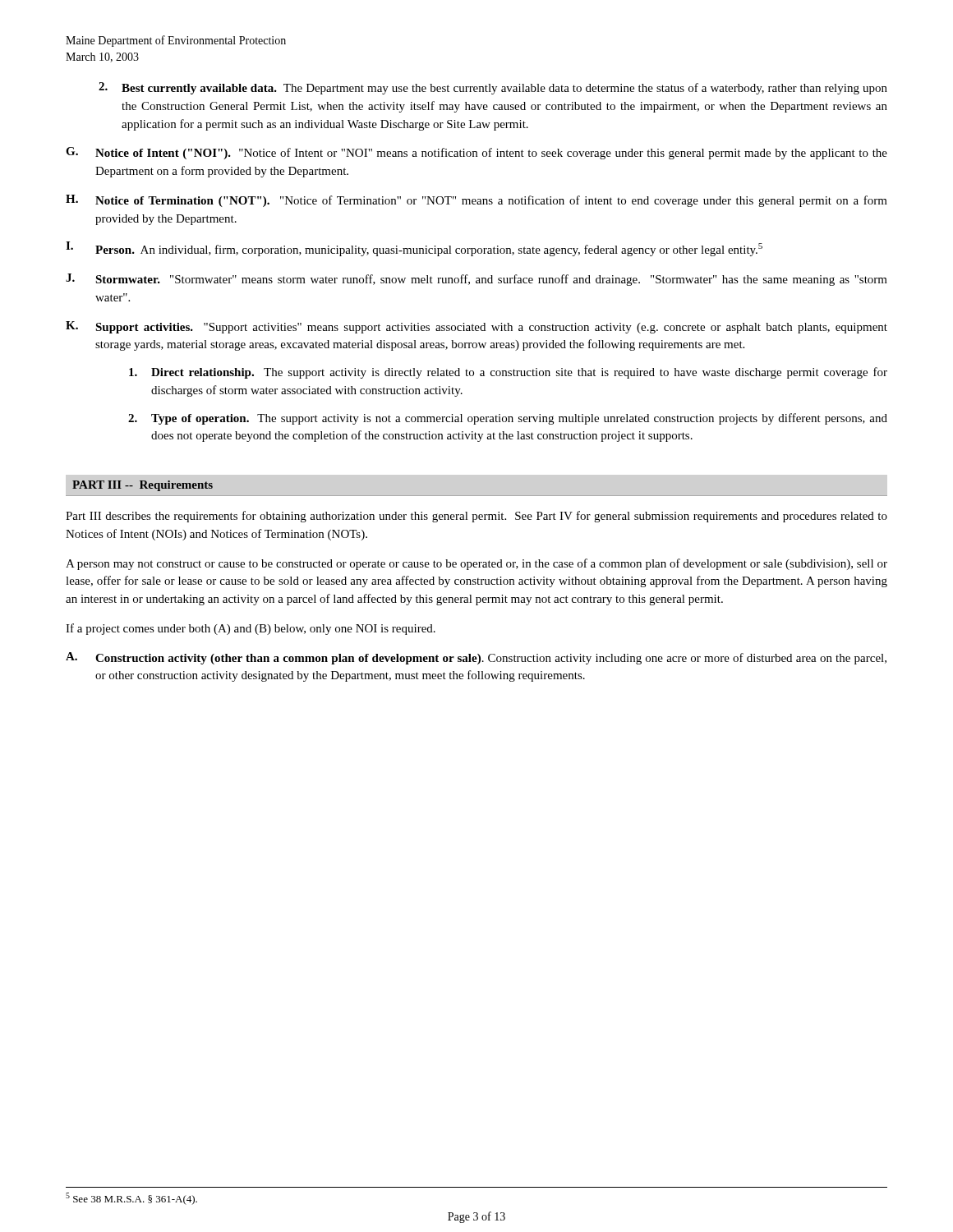Where is the passage that starts "I. Person. An individual, firm, corporation, municipality,"?
Image resolution: width=953 pixels, height=1232 pixels.
pos(476,250)
